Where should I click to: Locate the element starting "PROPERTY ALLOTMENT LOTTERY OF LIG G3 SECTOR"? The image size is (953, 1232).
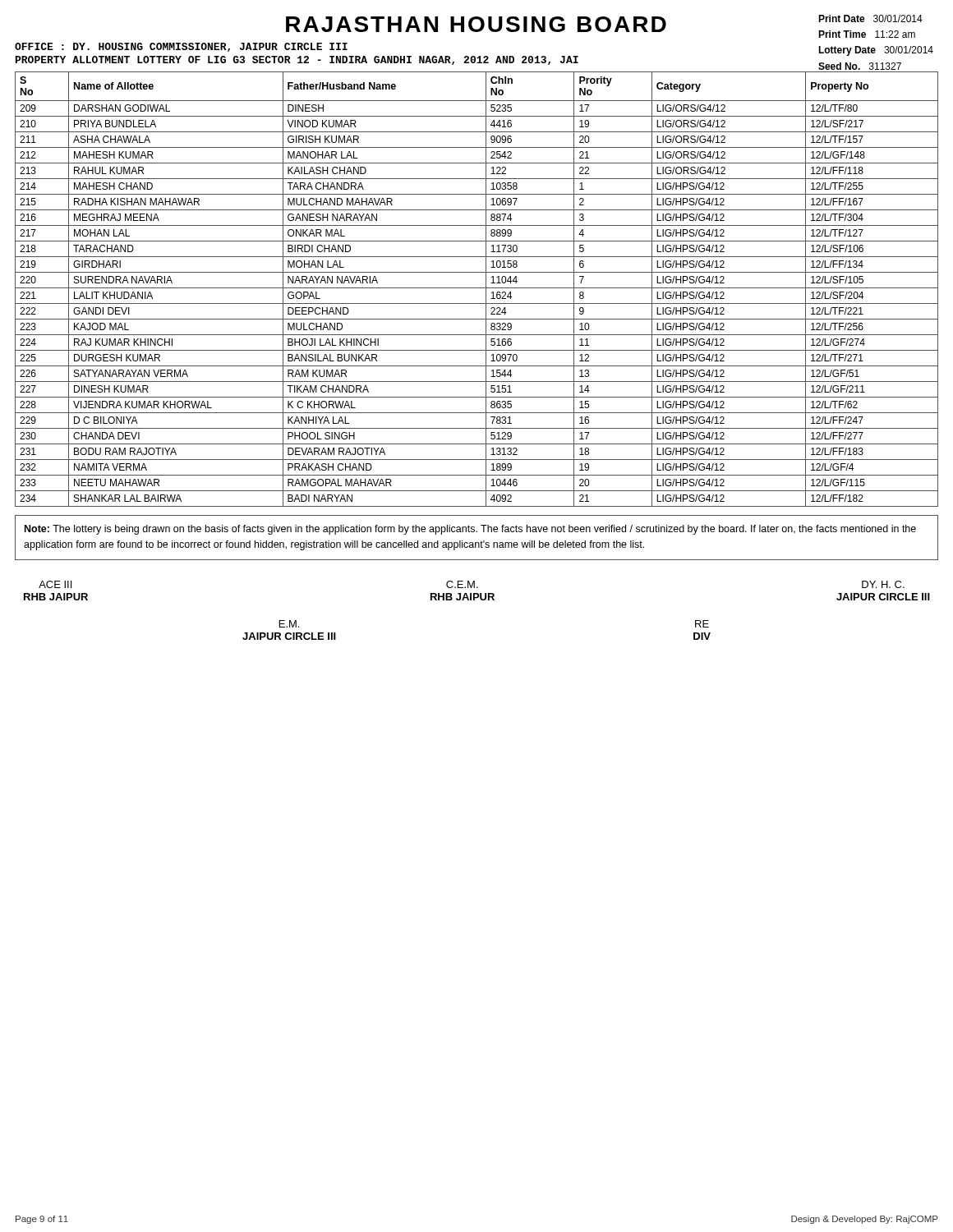pyautogui.click(x=297, y=60)
